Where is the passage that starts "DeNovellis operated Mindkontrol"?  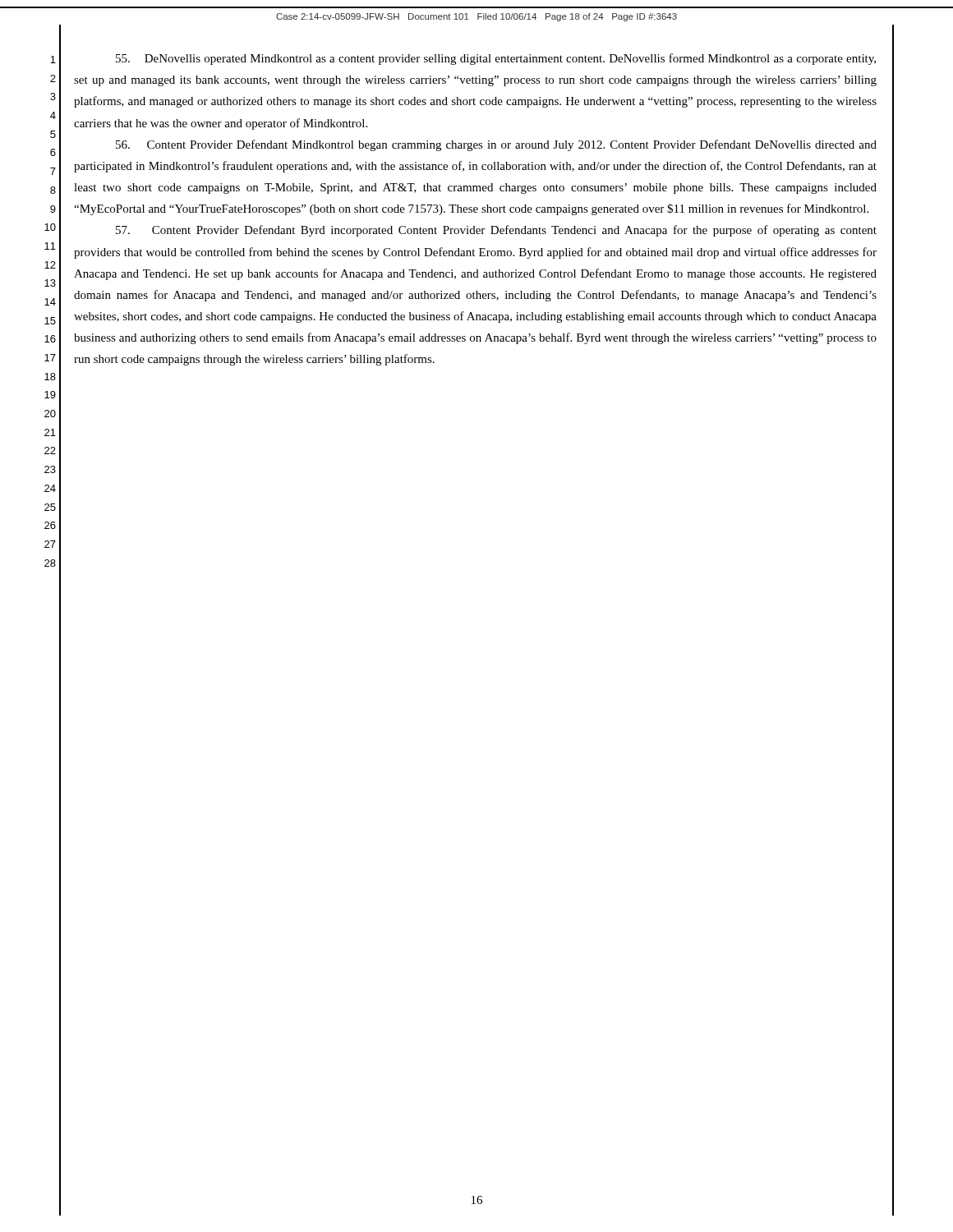tap(475, 91)
